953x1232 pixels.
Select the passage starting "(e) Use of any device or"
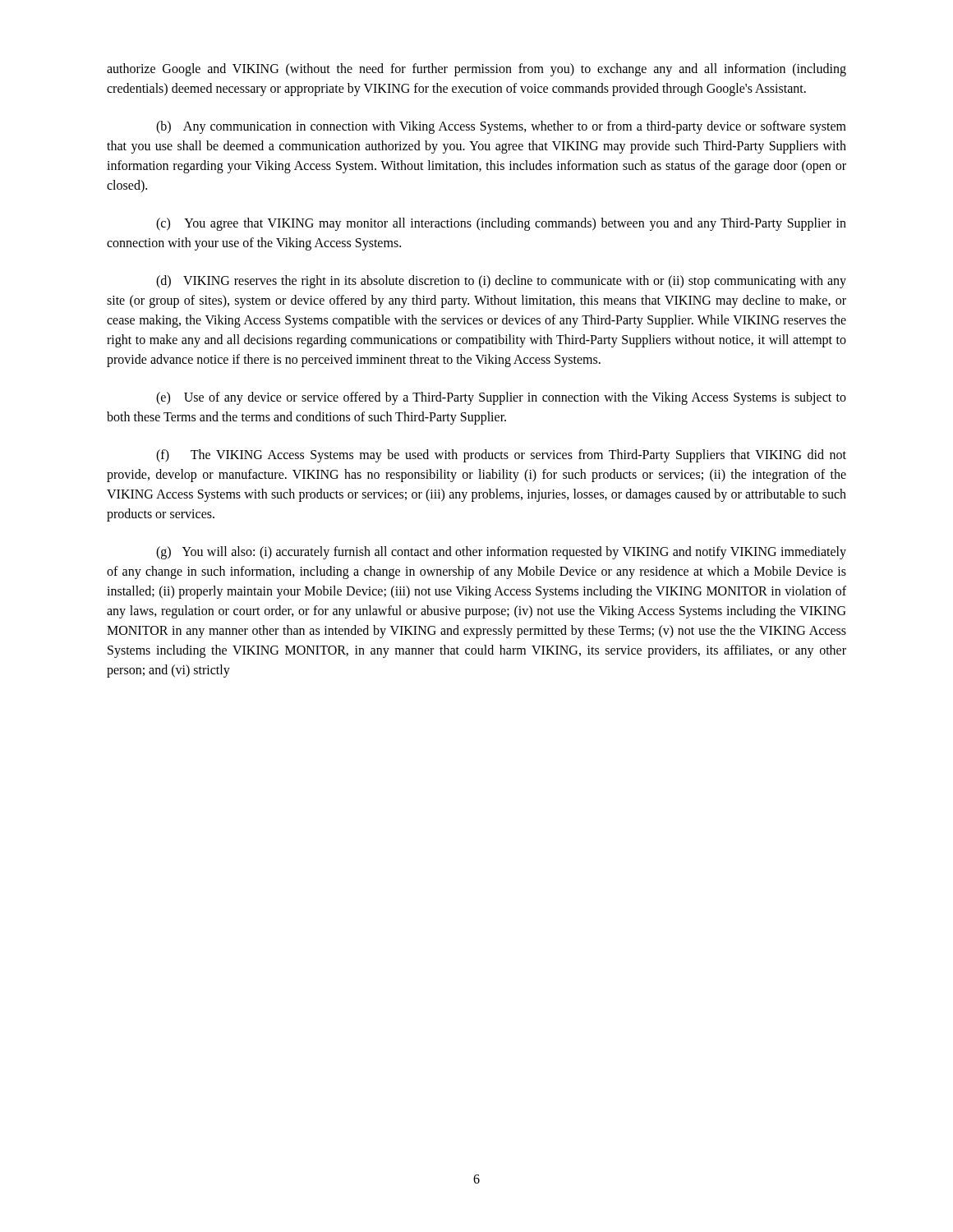point(476,407)
